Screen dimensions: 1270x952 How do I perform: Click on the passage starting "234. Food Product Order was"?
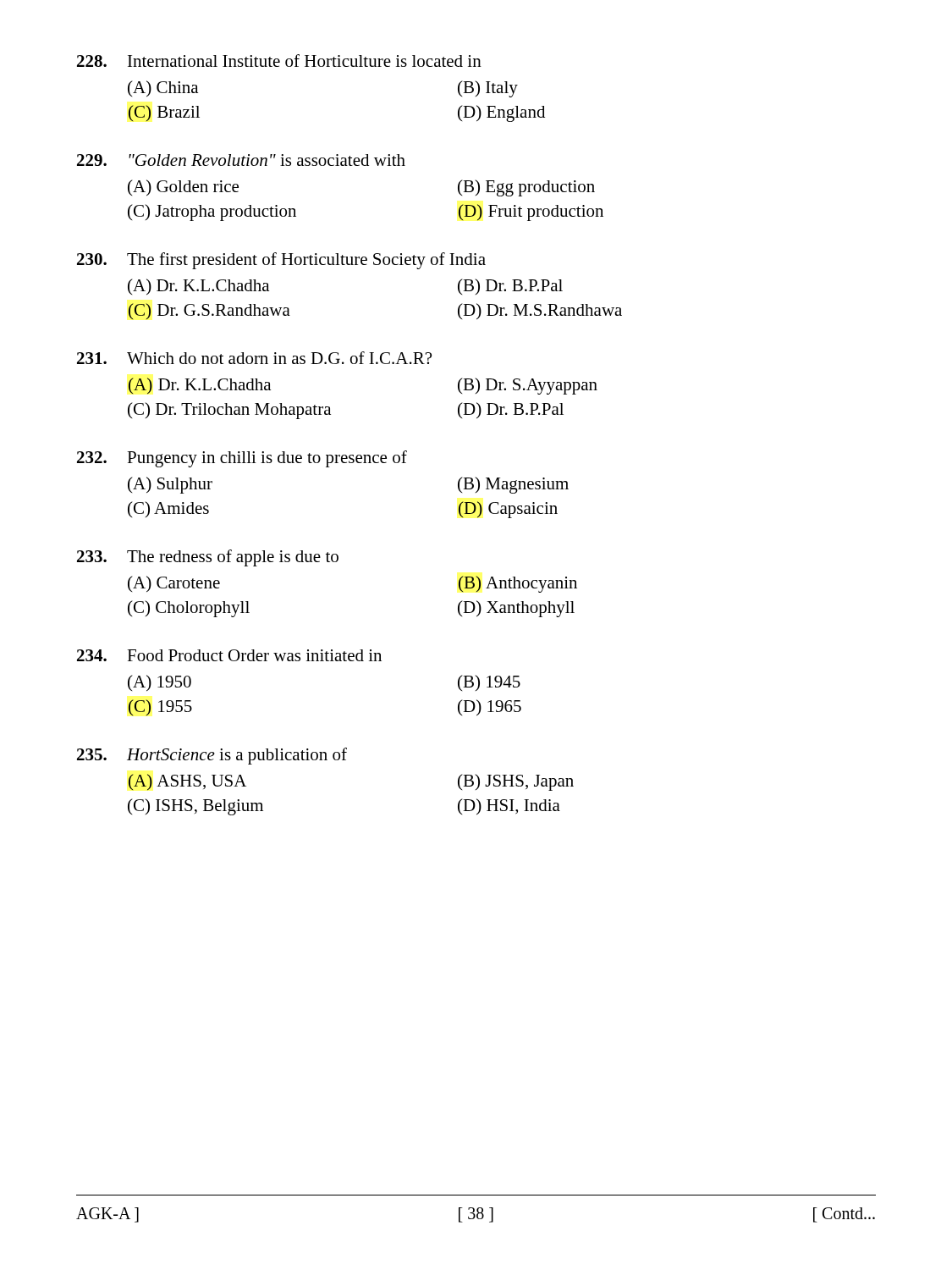pyautogui.click(x=476, y=681)
